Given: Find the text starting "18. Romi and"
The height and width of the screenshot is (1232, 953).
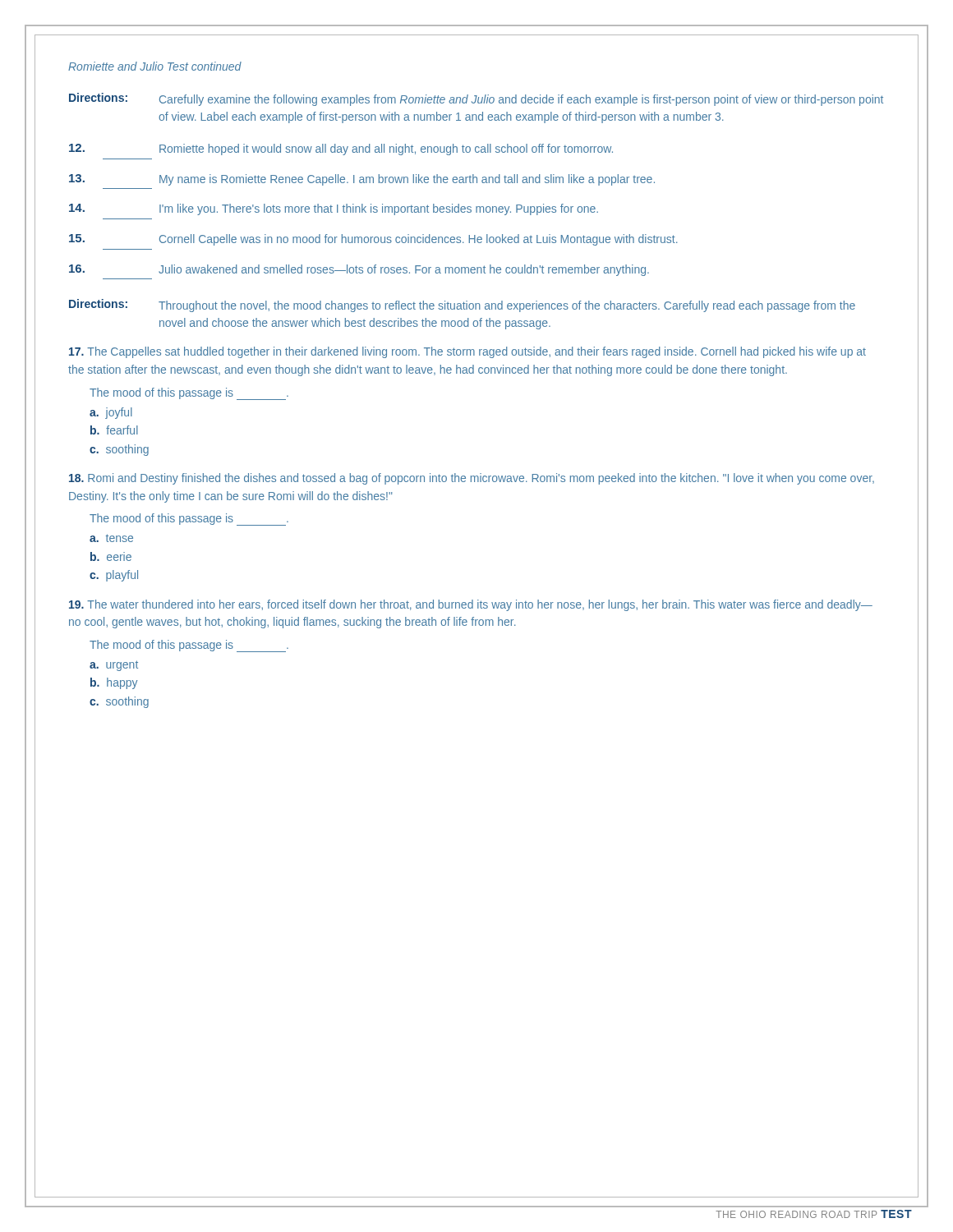Looking at the screenshot, I should 472,479.
